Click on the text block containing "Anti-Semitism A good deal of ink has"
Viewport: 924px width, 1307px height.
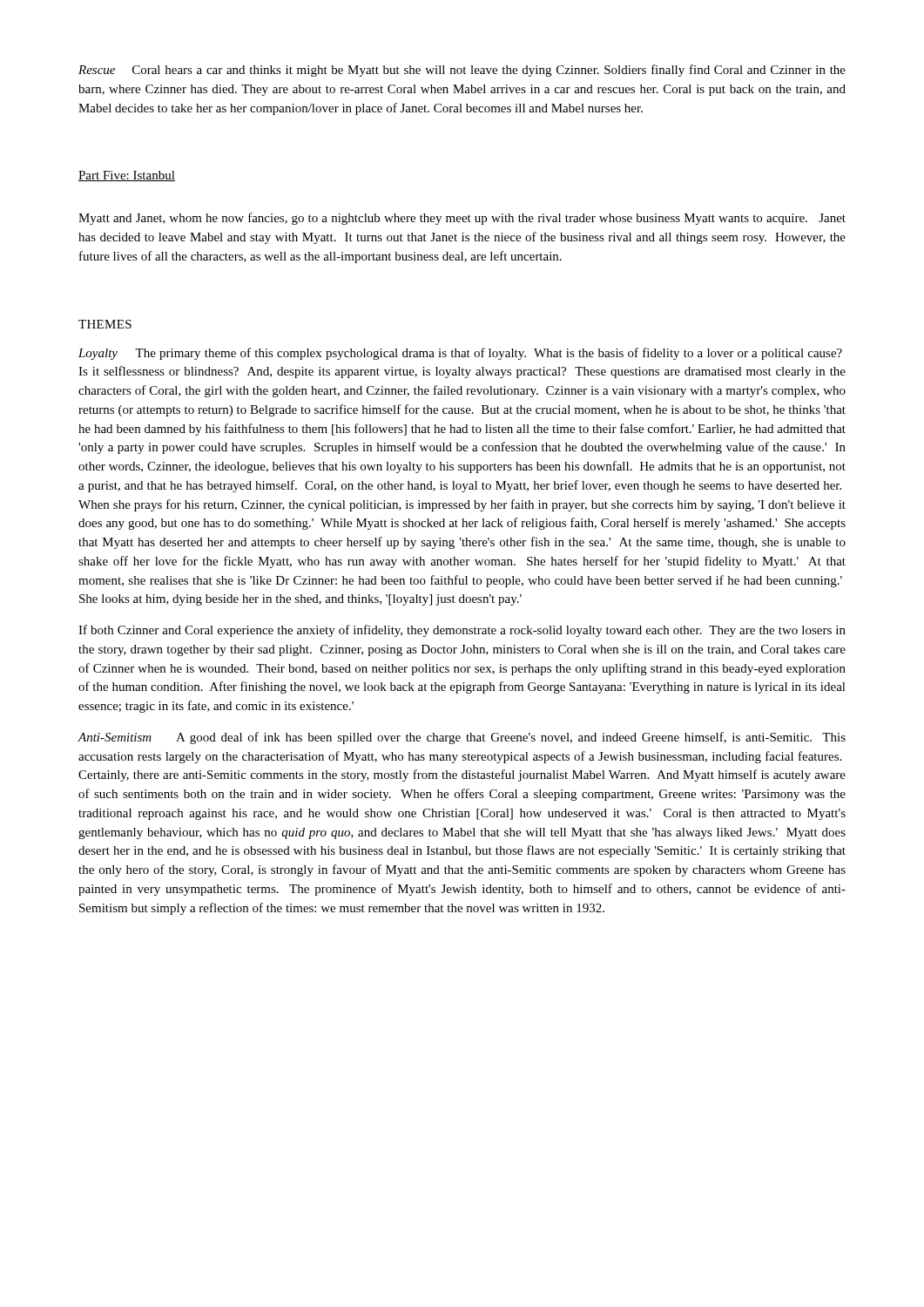pyautogui.click(x=462, y=822)
